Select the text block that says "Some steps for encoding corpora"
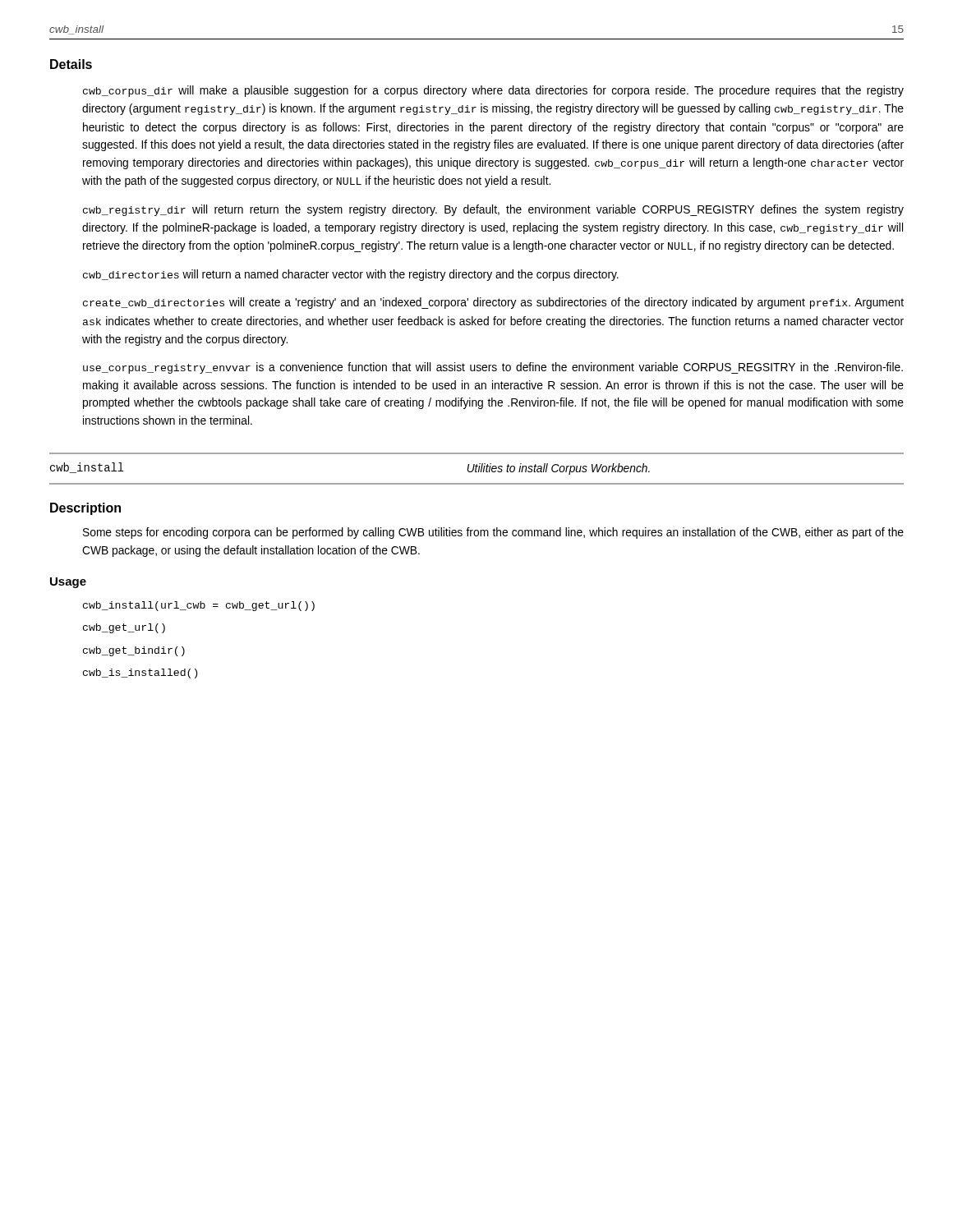Screen dimensions: 1232x953 click(493, 542)
